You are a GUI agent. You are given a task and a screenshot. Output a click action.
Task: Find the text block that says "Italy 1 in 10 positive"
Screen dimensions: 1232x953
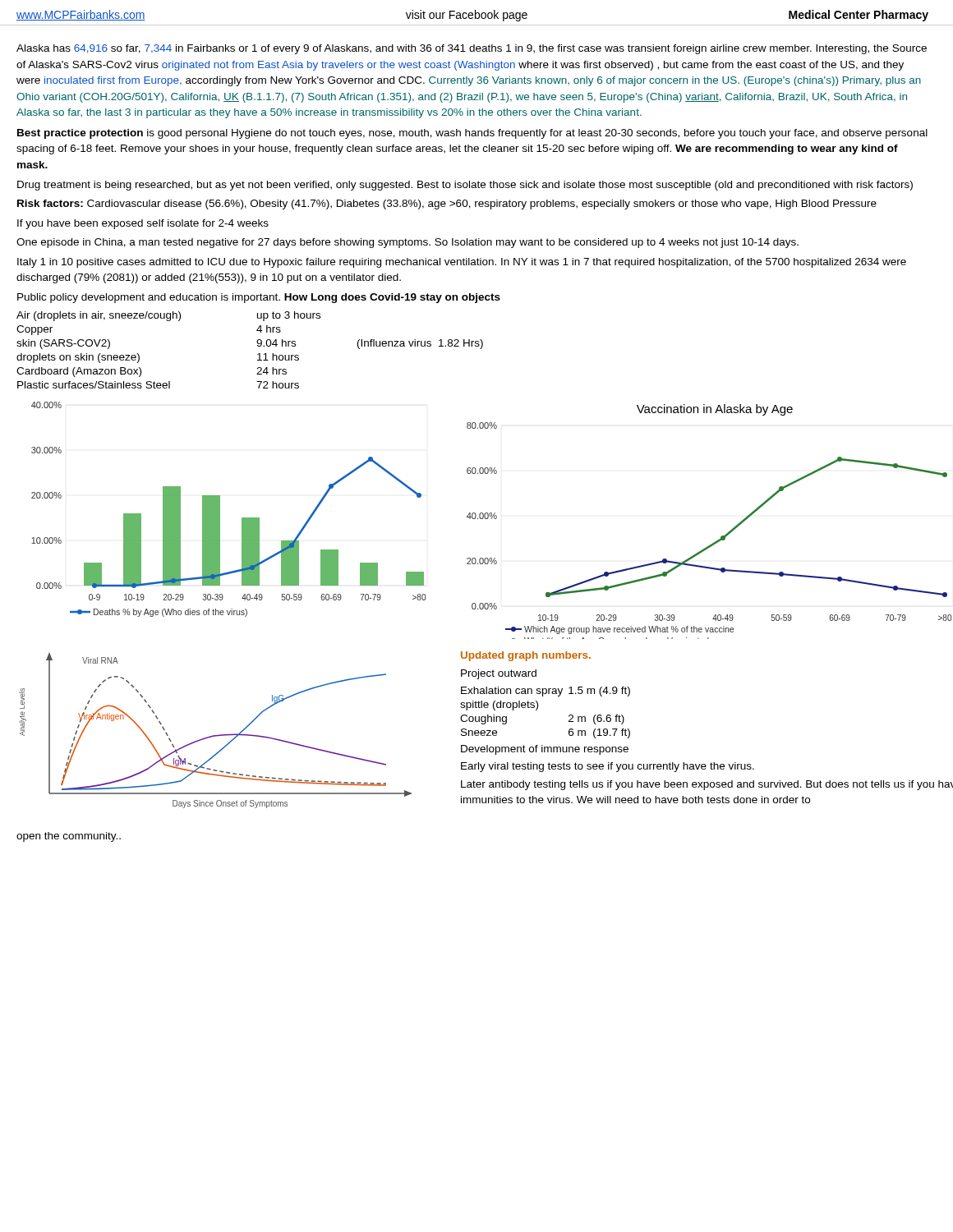tap(461, 269)
